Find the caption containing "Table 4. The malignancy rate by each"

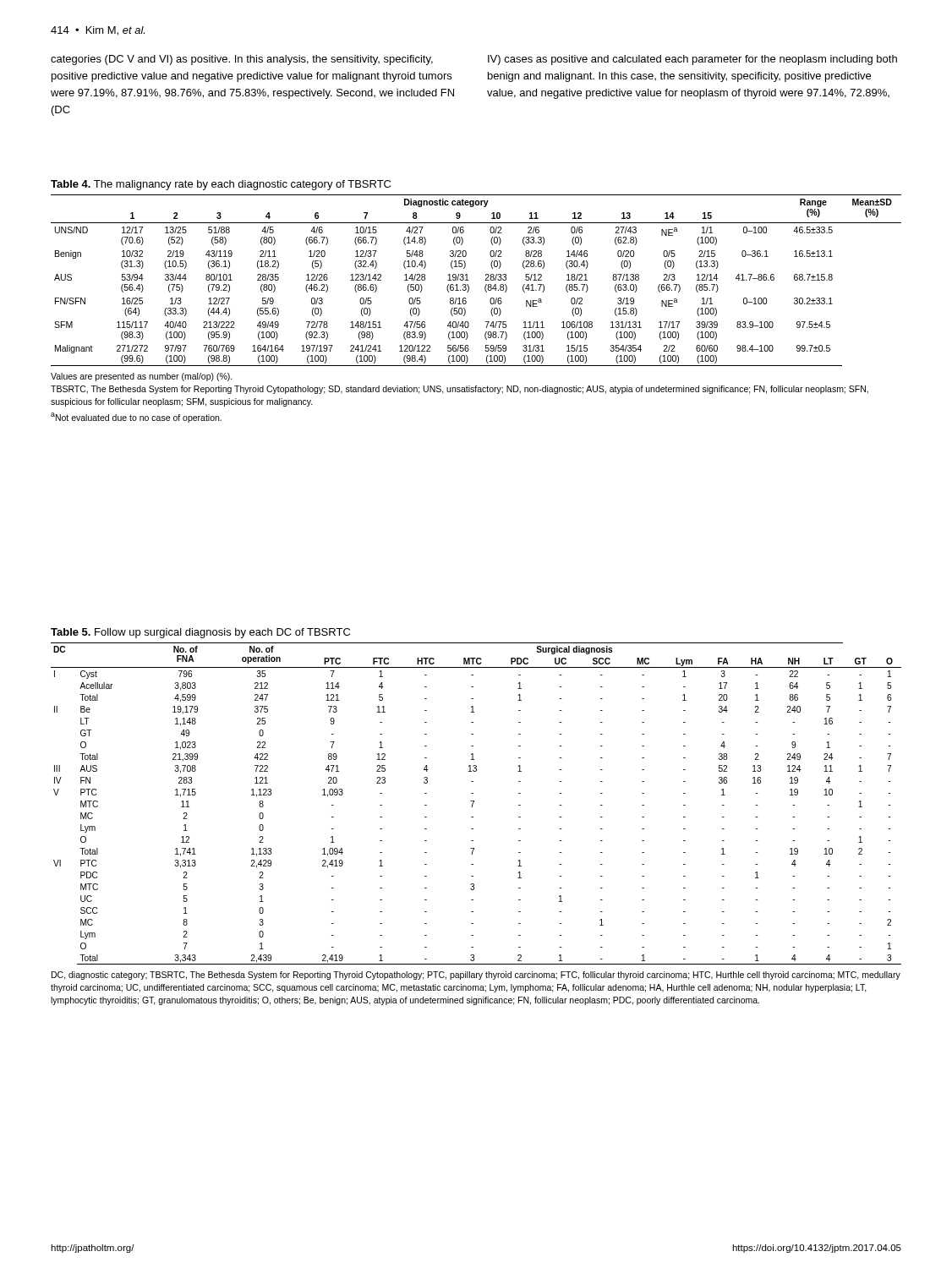[x=221, y=184]
